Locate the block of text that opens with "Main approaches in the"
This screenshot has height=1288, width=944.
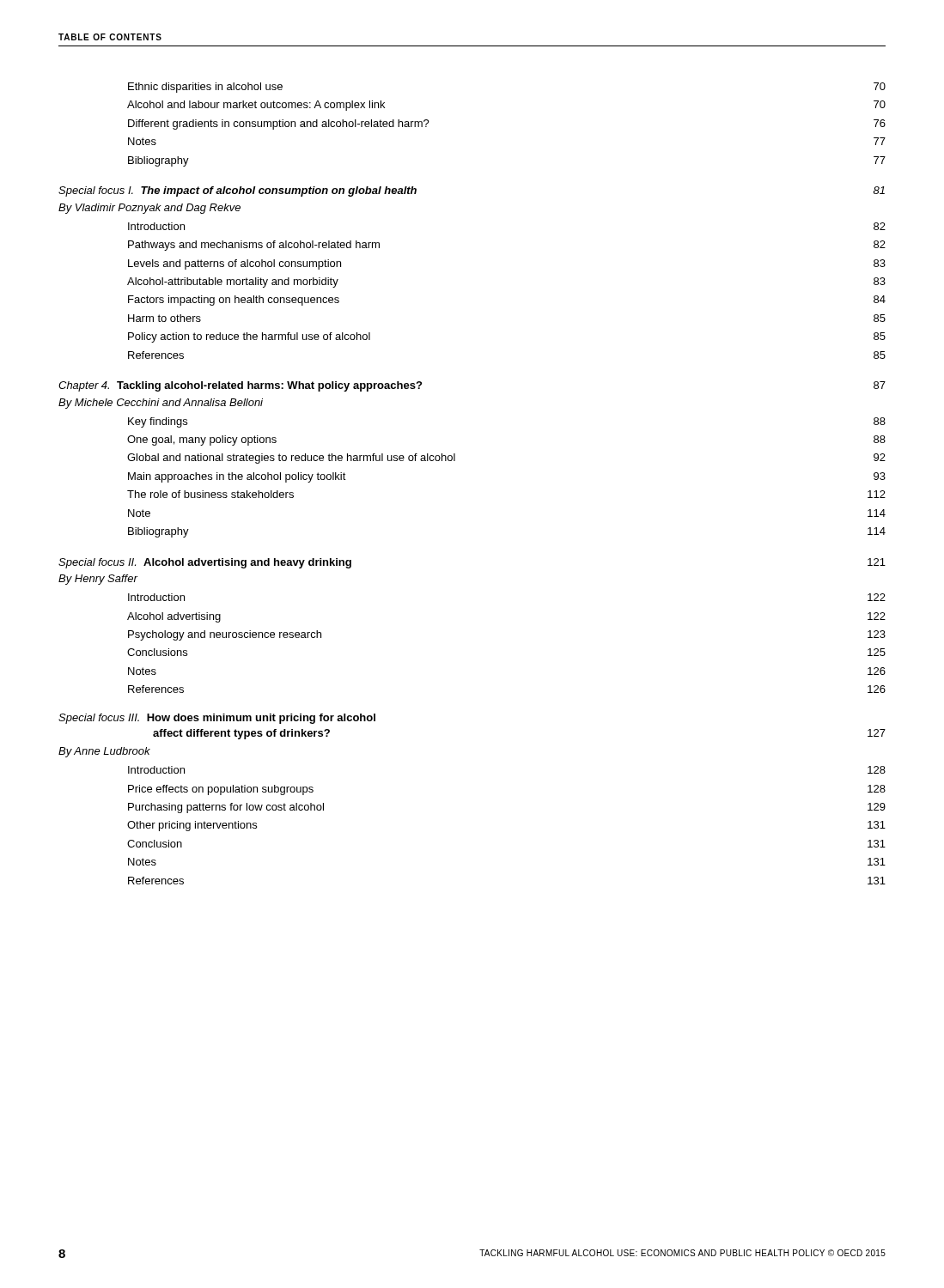(x=240, y=477)
